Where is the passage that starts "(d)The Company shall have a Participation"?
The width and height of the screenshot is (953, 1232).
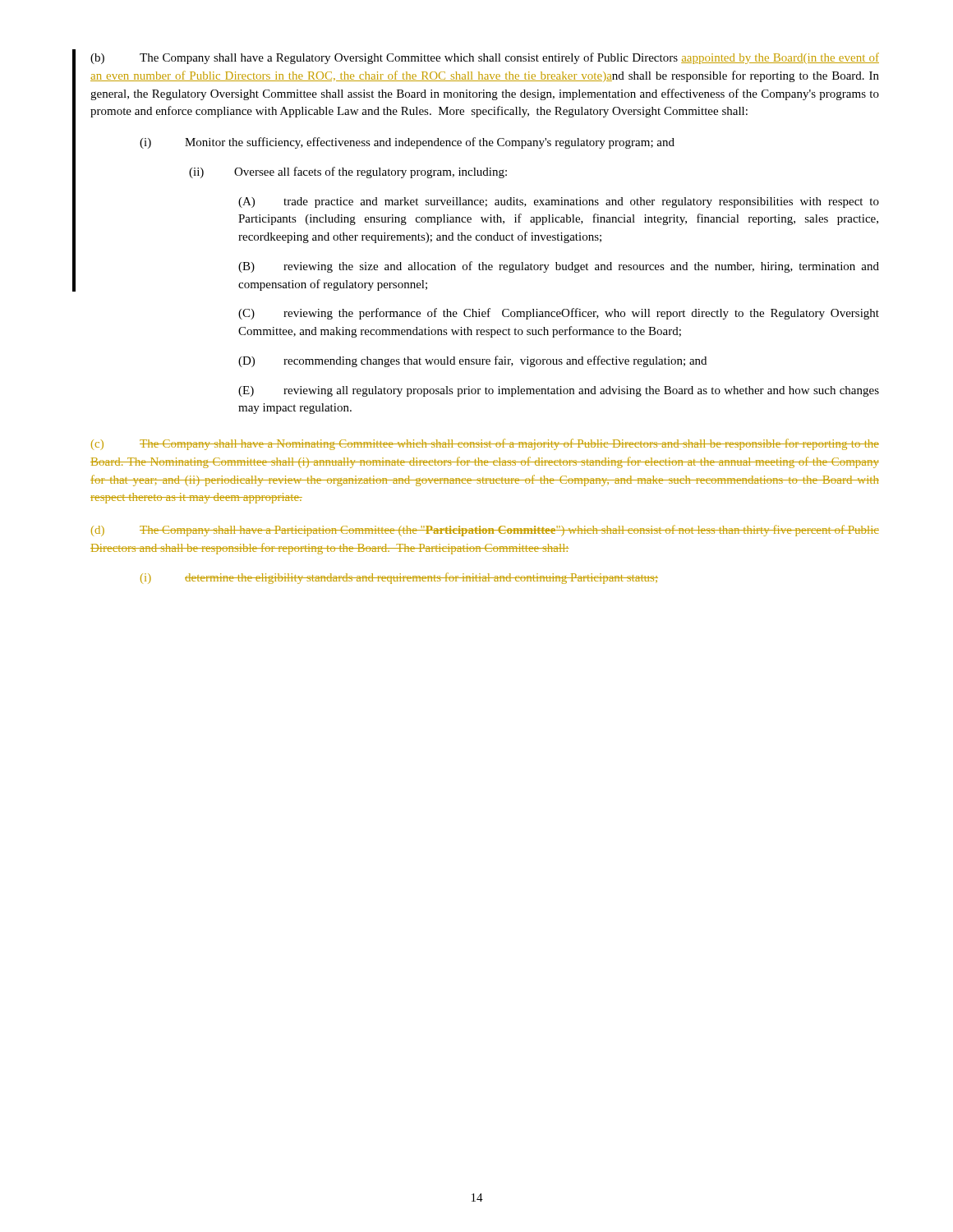point(485,539)
